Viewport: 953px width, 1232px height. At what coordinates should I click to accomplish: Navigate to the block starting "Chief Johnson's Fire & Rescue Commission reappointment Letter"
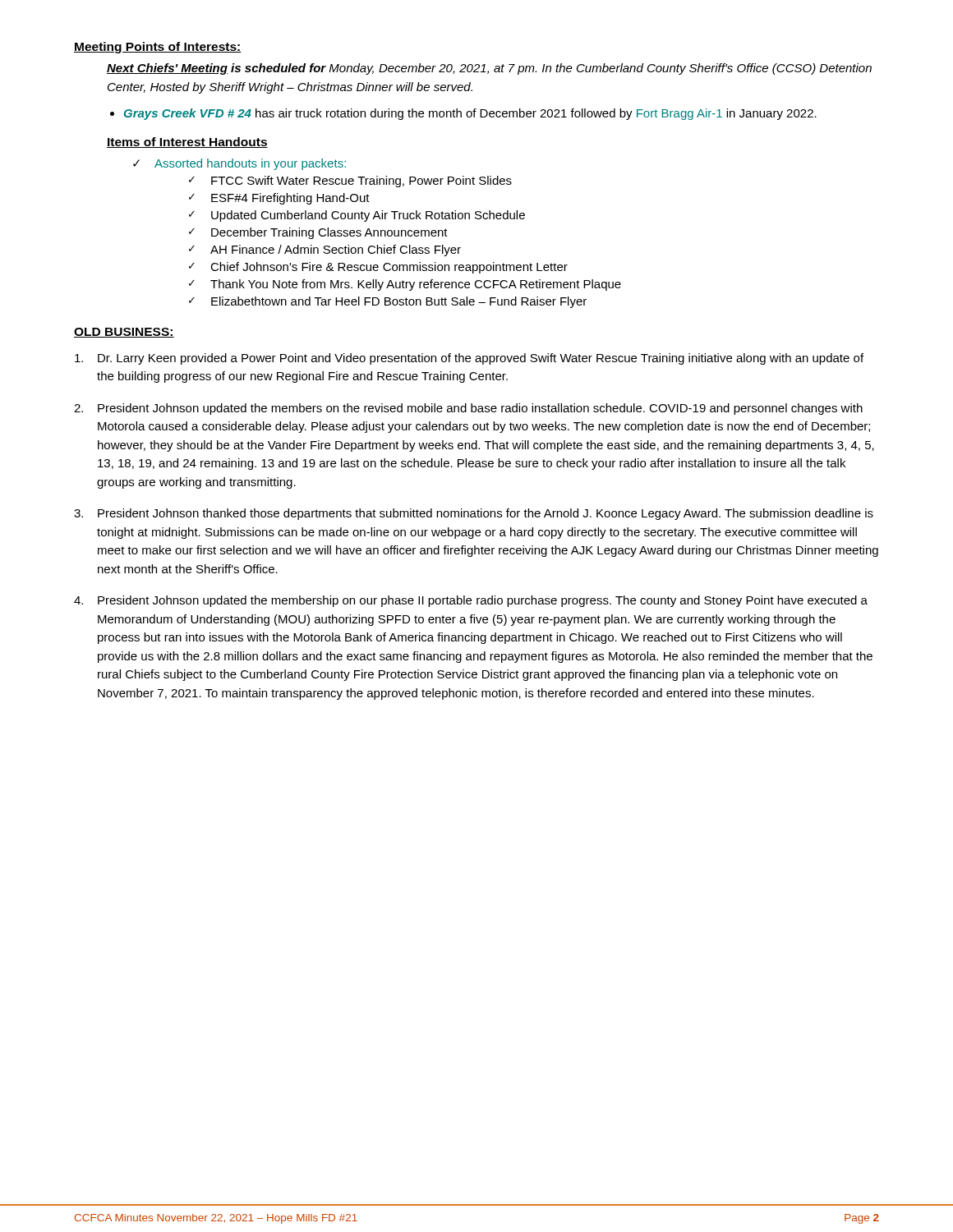tap(389, 266)
